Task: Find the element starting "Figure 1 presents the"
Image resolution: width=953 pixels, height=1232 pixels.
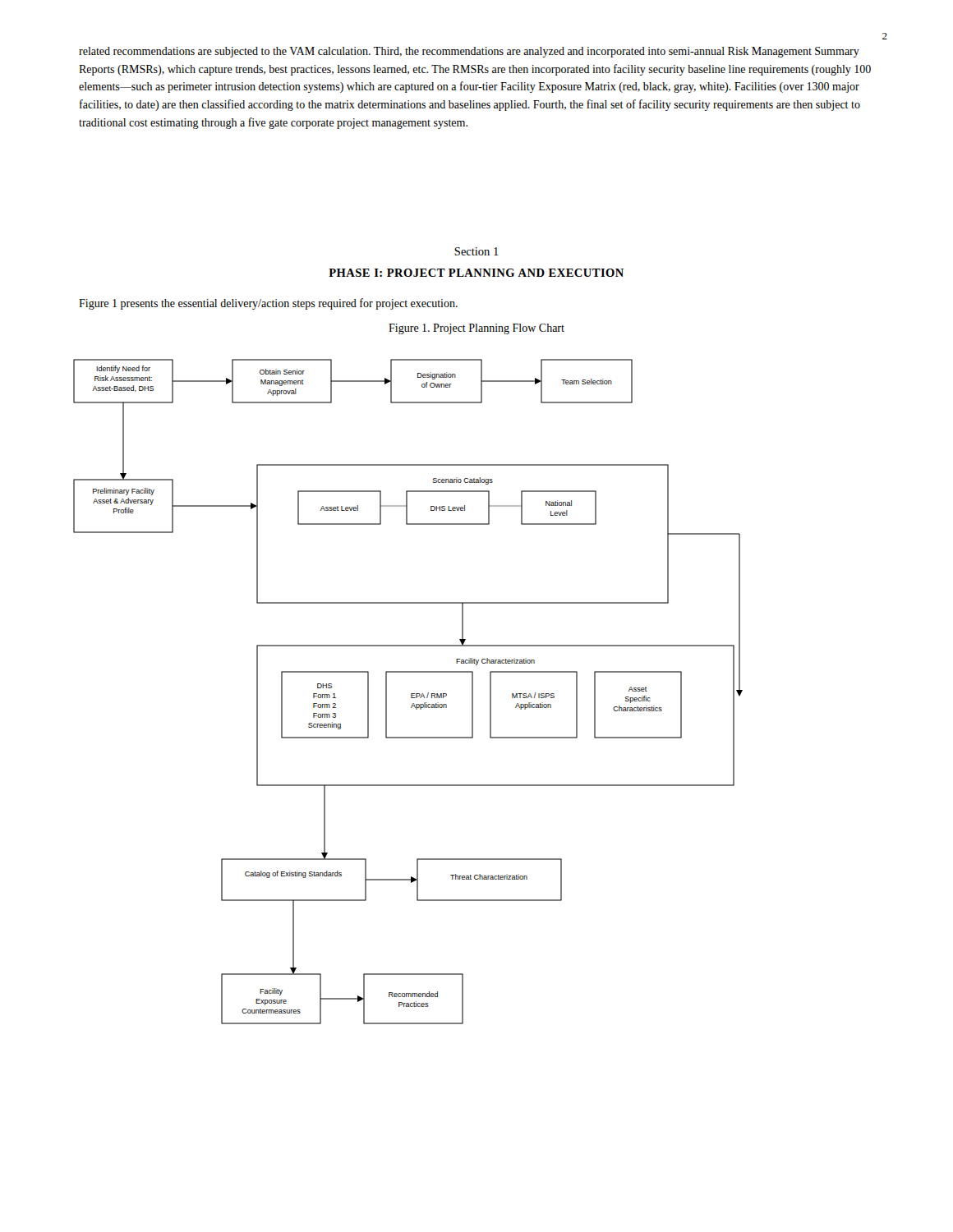Action: point(268,303)
